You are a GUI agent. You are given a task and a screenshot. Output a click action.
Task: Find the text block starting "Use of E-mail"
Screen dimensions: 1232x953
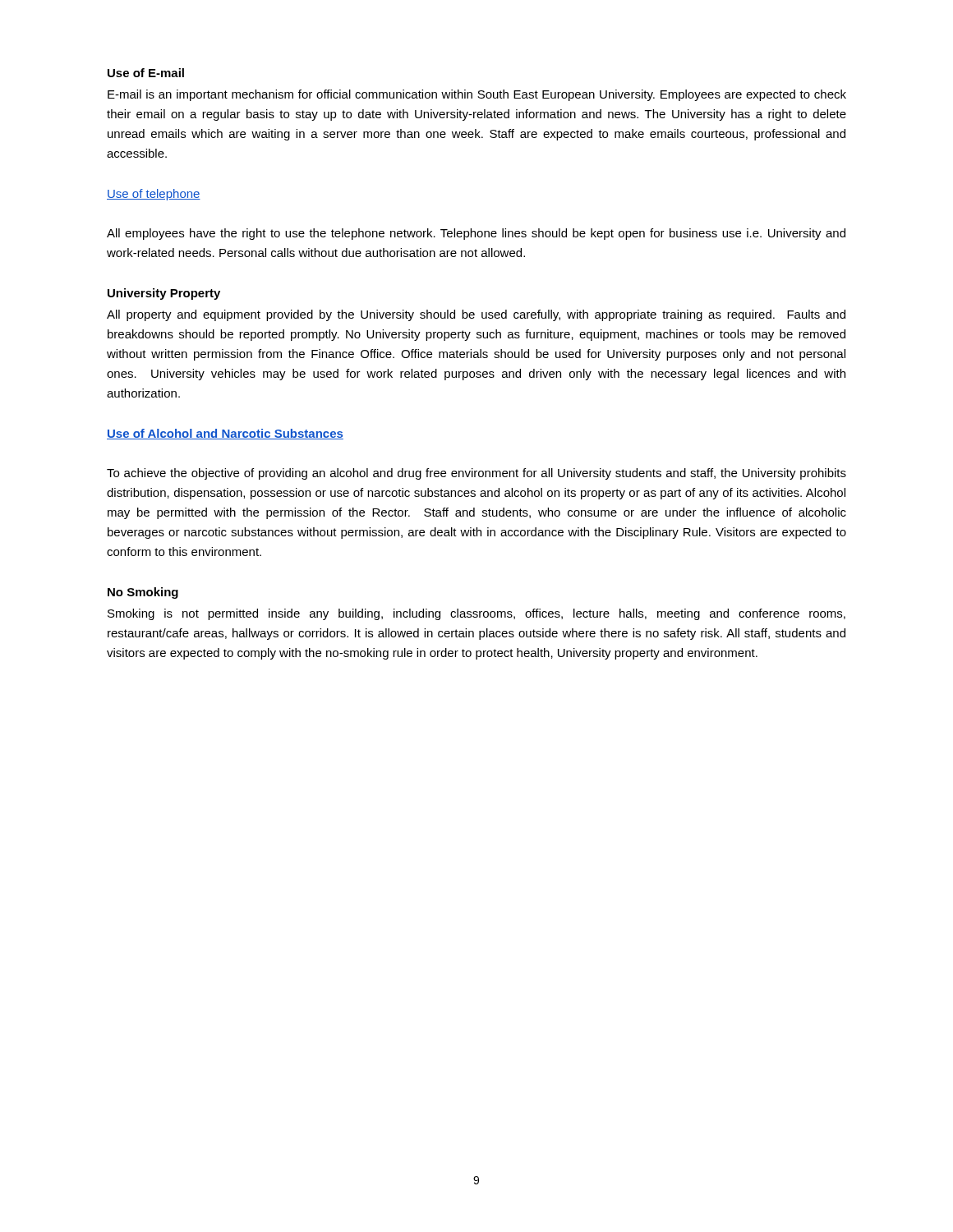[146, 73]
